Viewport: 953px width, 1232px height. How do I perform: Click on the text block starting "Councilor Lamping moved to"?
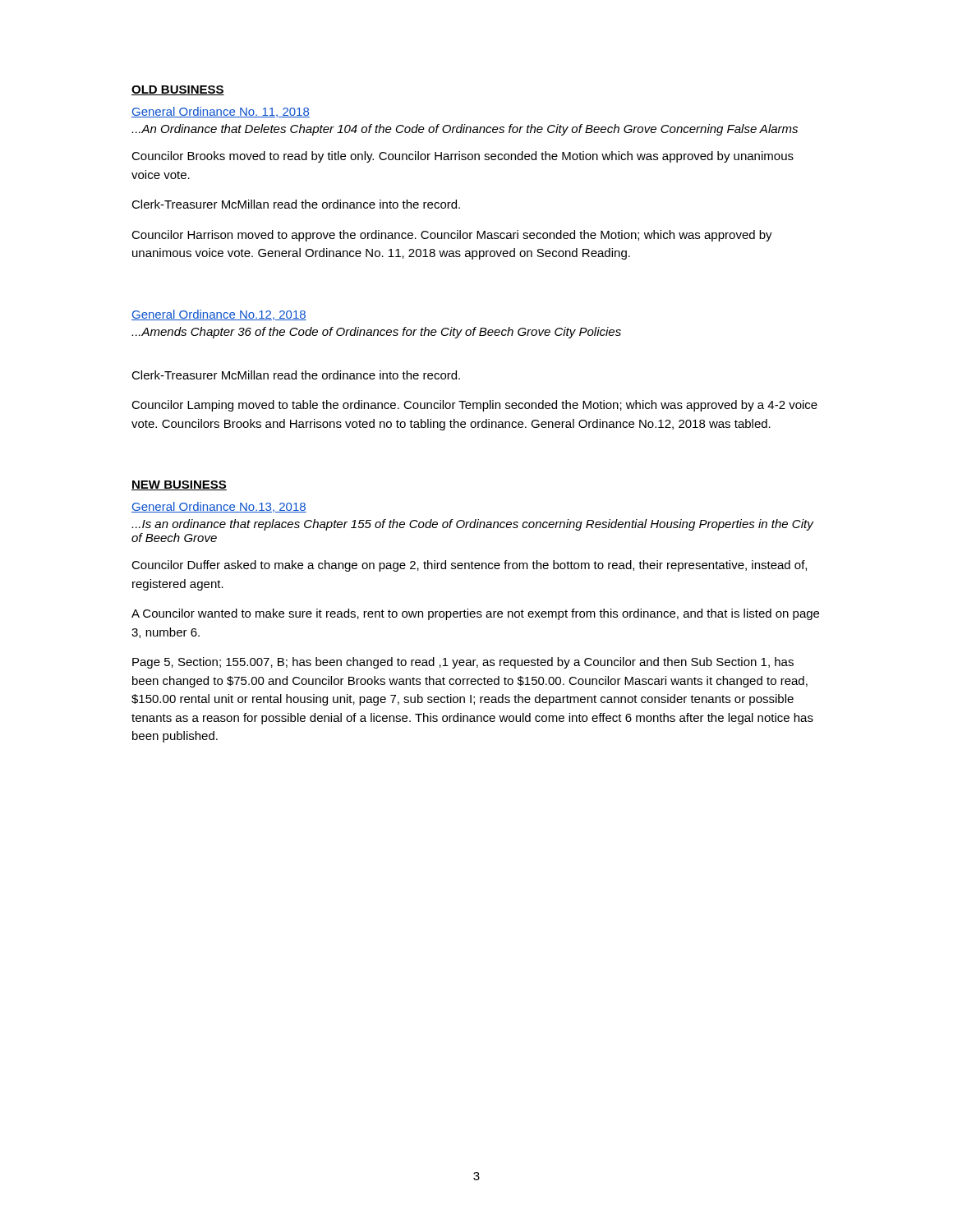(474, 414)
